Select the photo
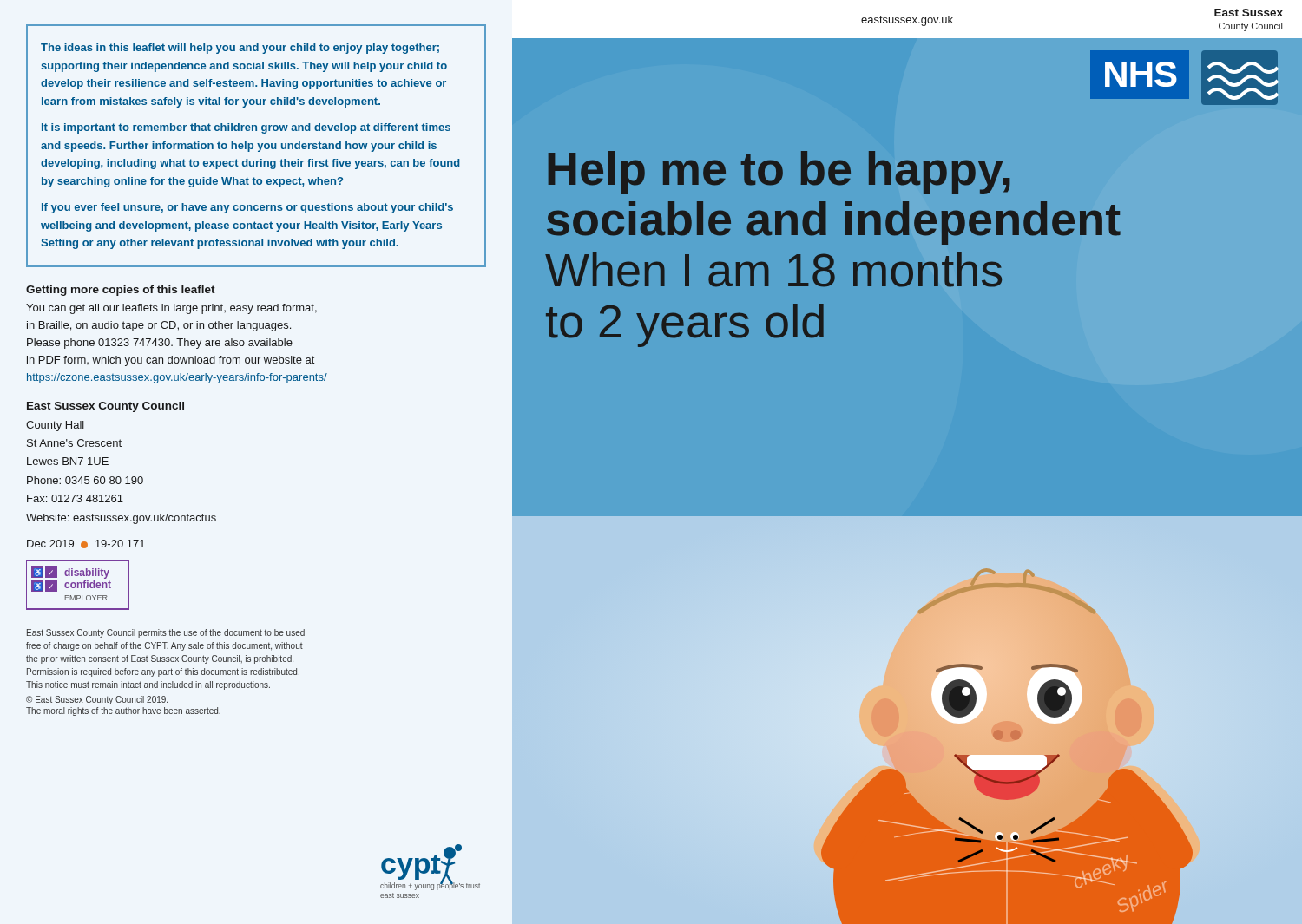 907,720
